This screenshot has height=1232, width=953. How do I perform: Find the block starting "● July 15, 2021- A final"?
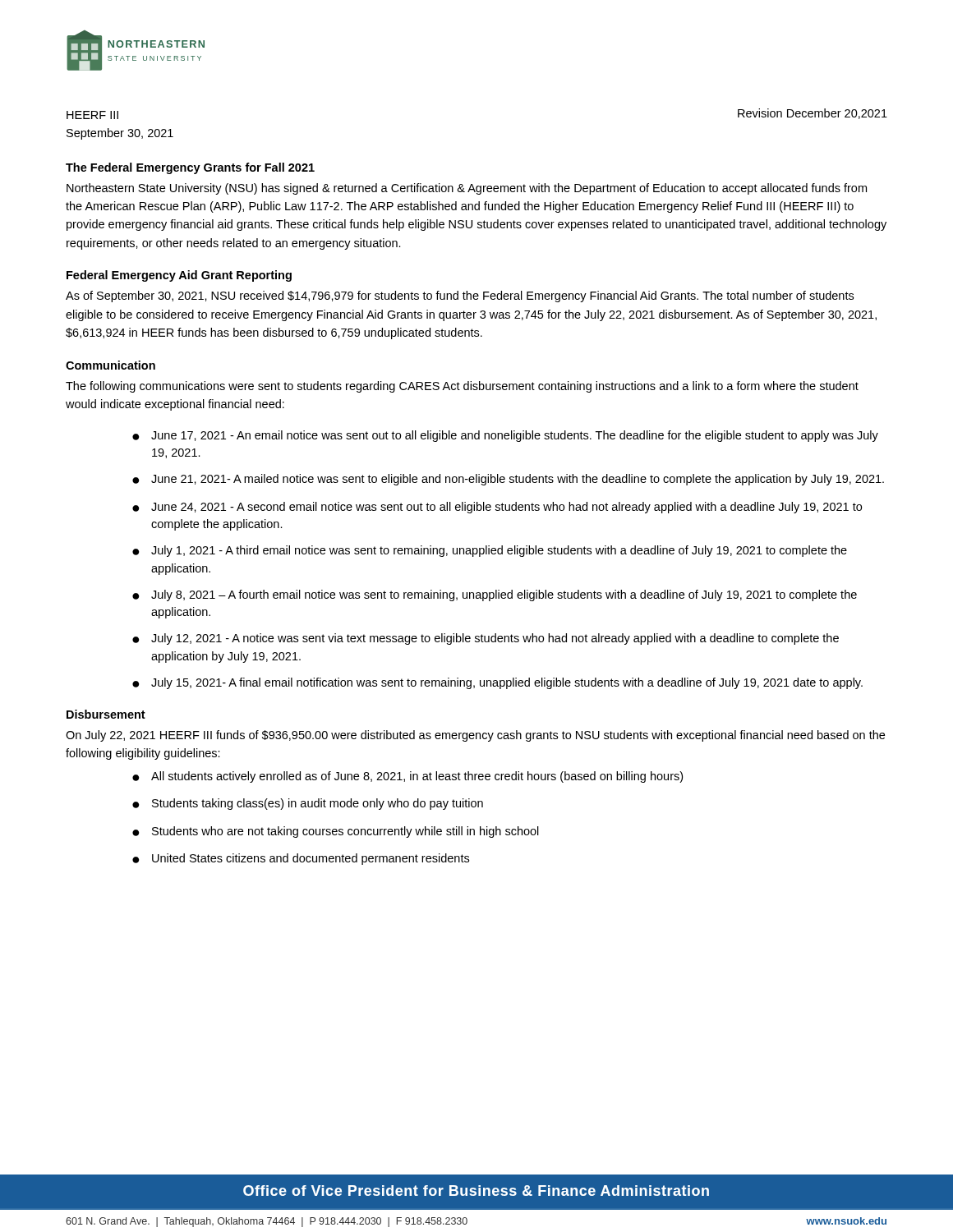pyautogui.click(x=509, y=684)
